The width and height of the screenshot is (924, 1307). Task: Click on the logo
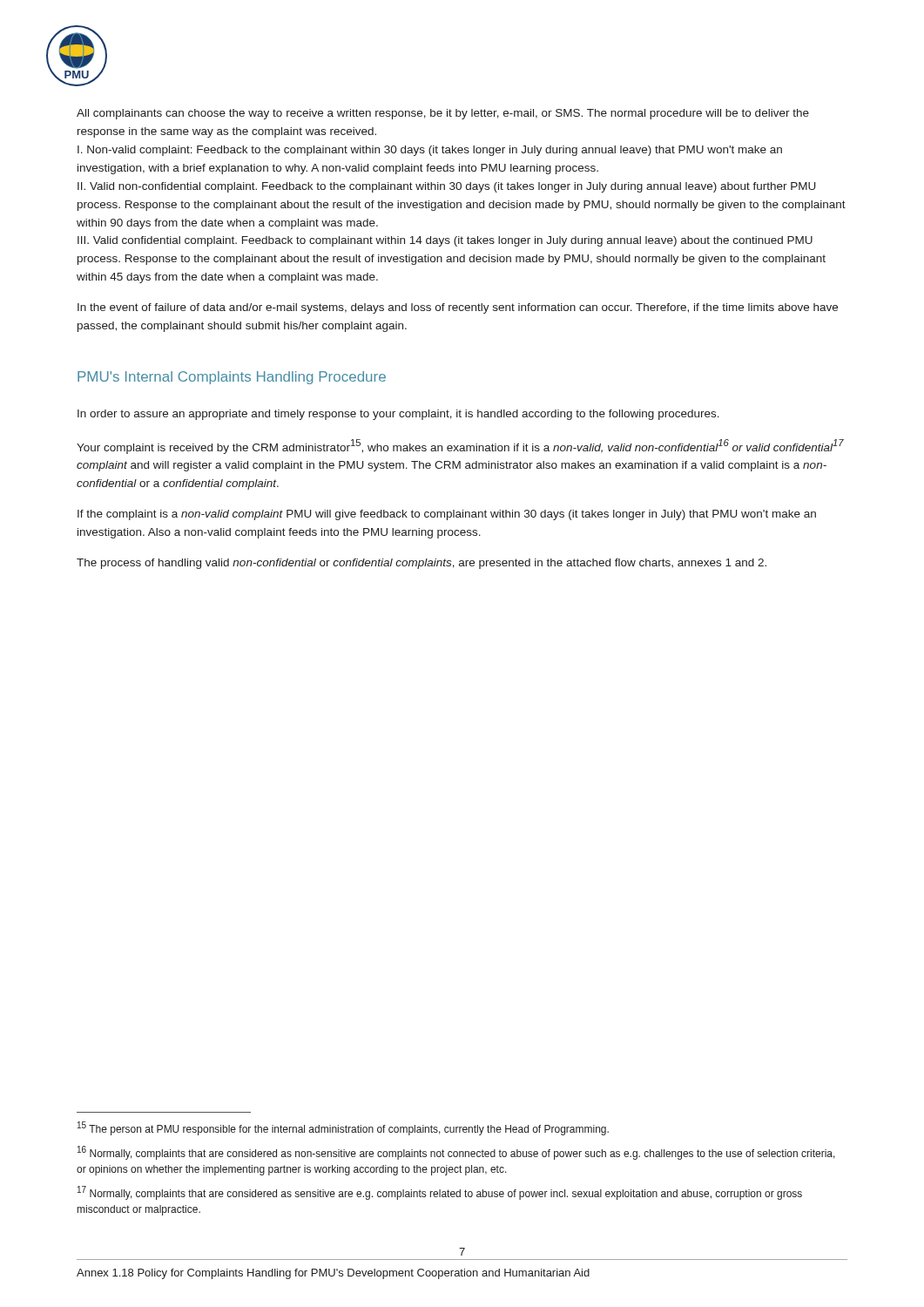tap(77, 56)
